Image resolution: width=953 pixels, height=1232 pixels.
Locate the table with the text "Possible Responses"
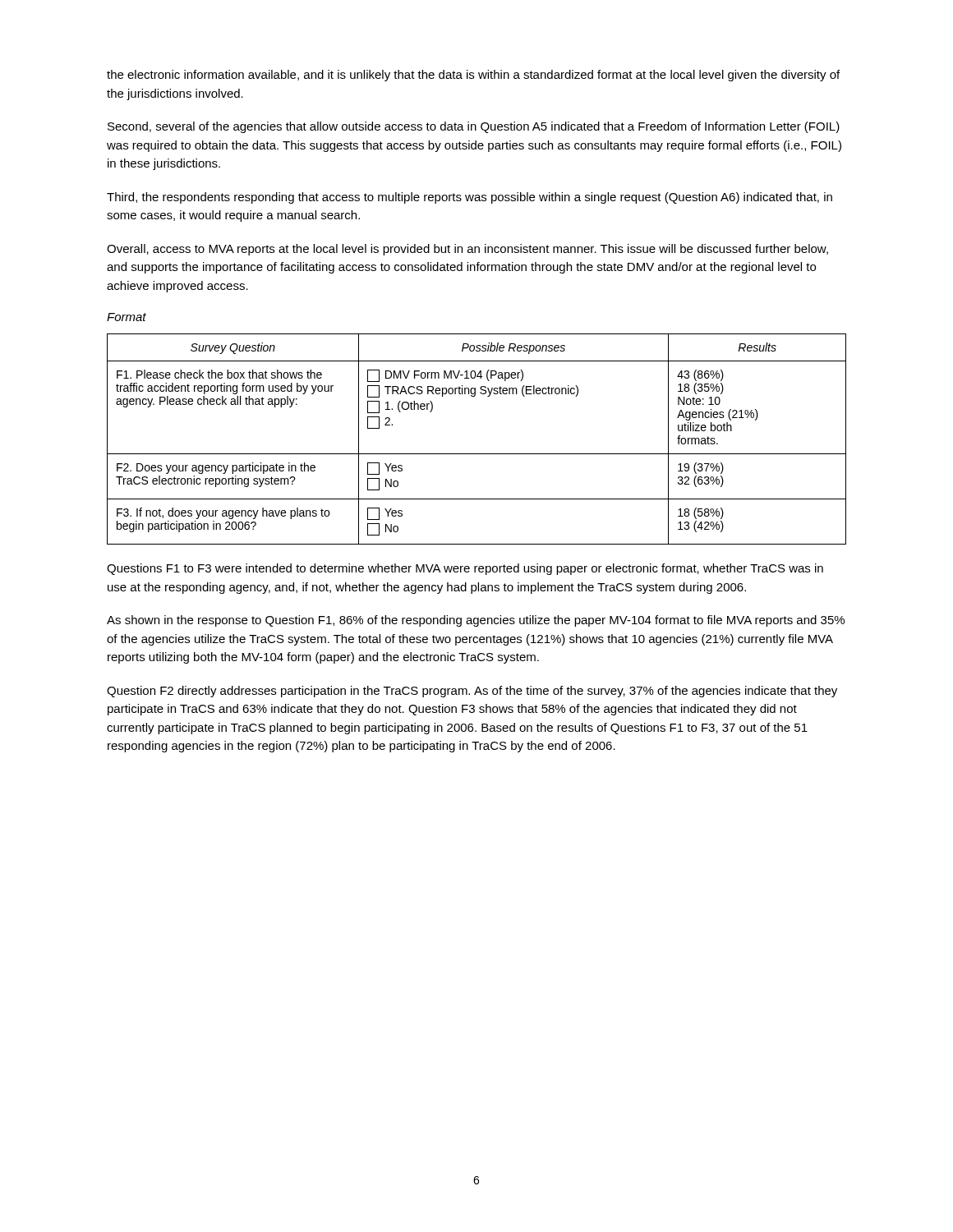pyautogui.click(x=476, y=439)
